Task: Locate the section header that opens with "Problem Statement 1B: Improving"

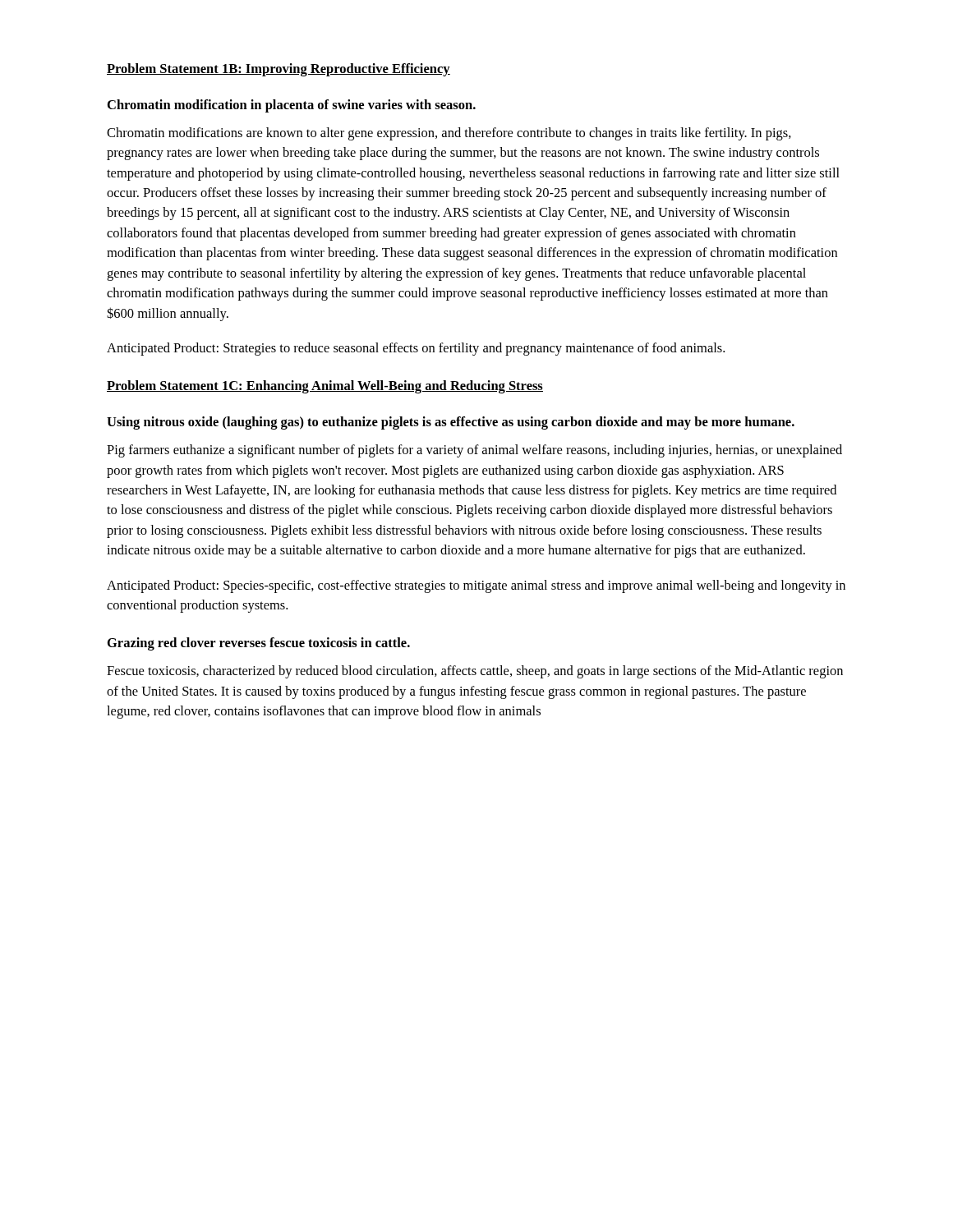Action: tap(278, 69)
